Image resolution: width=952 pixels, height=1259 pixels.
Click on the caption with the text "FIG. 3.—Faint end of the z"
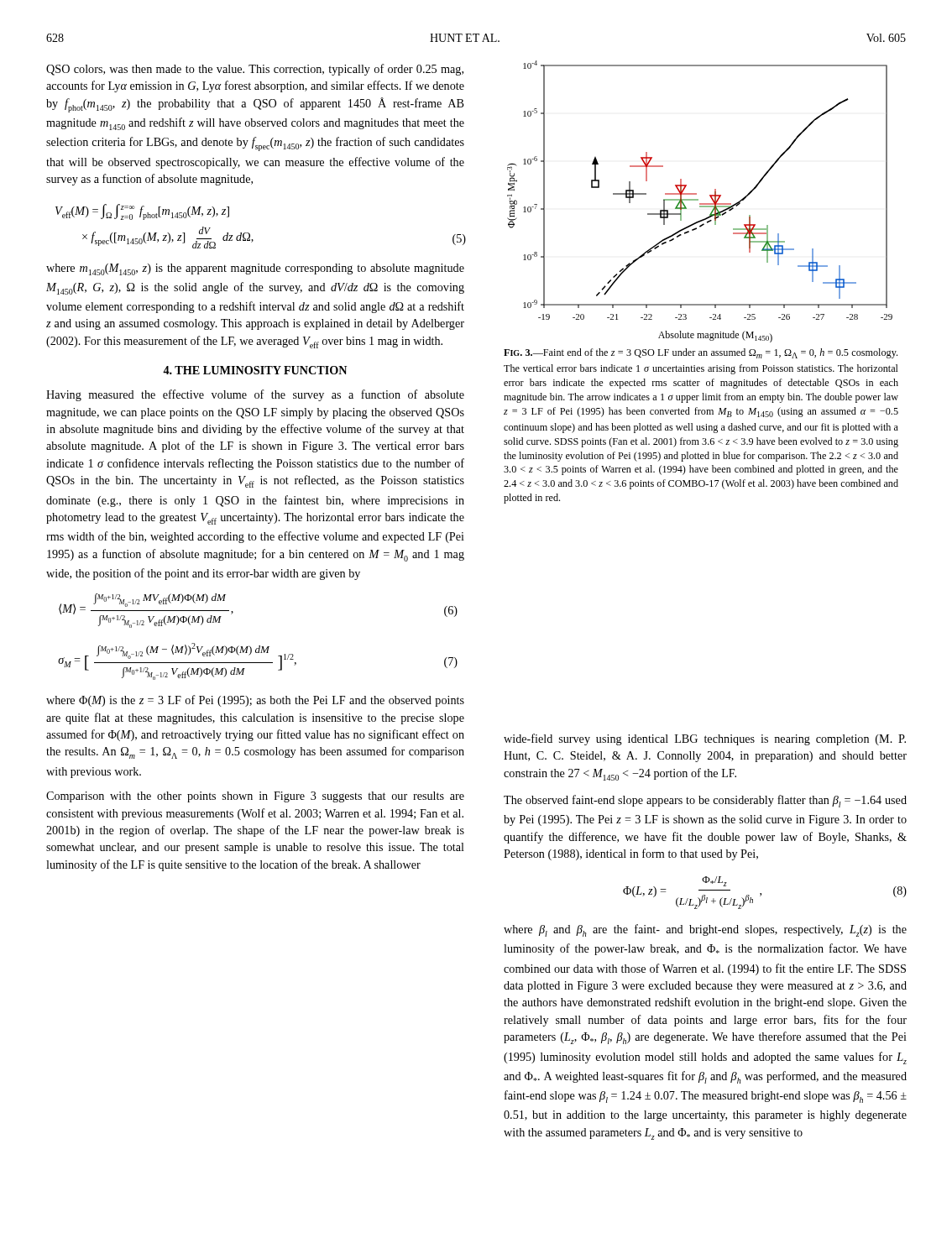[x=701, y=425]
